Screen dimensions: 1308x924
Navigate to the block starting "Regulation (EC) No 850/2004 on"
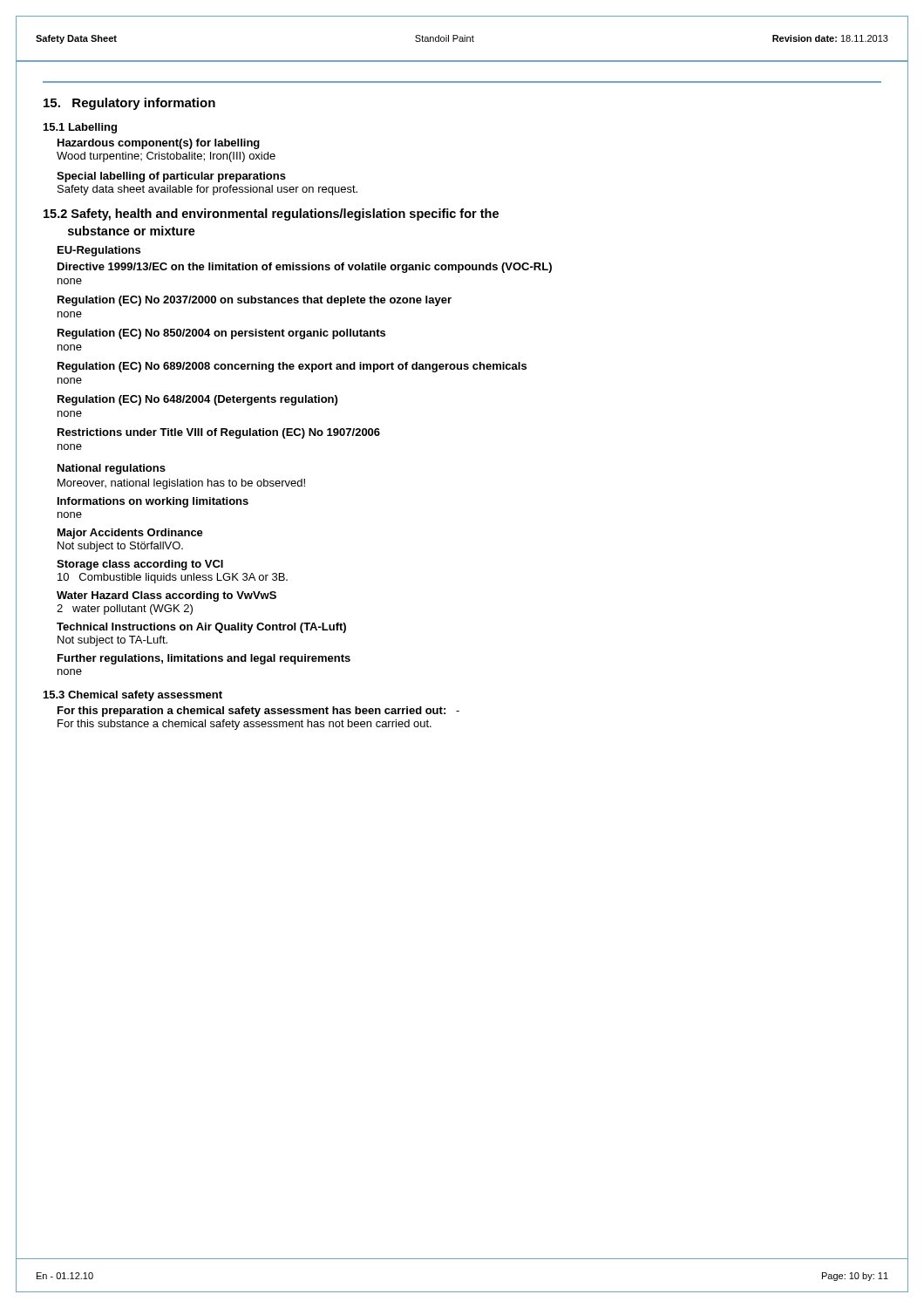221,334
